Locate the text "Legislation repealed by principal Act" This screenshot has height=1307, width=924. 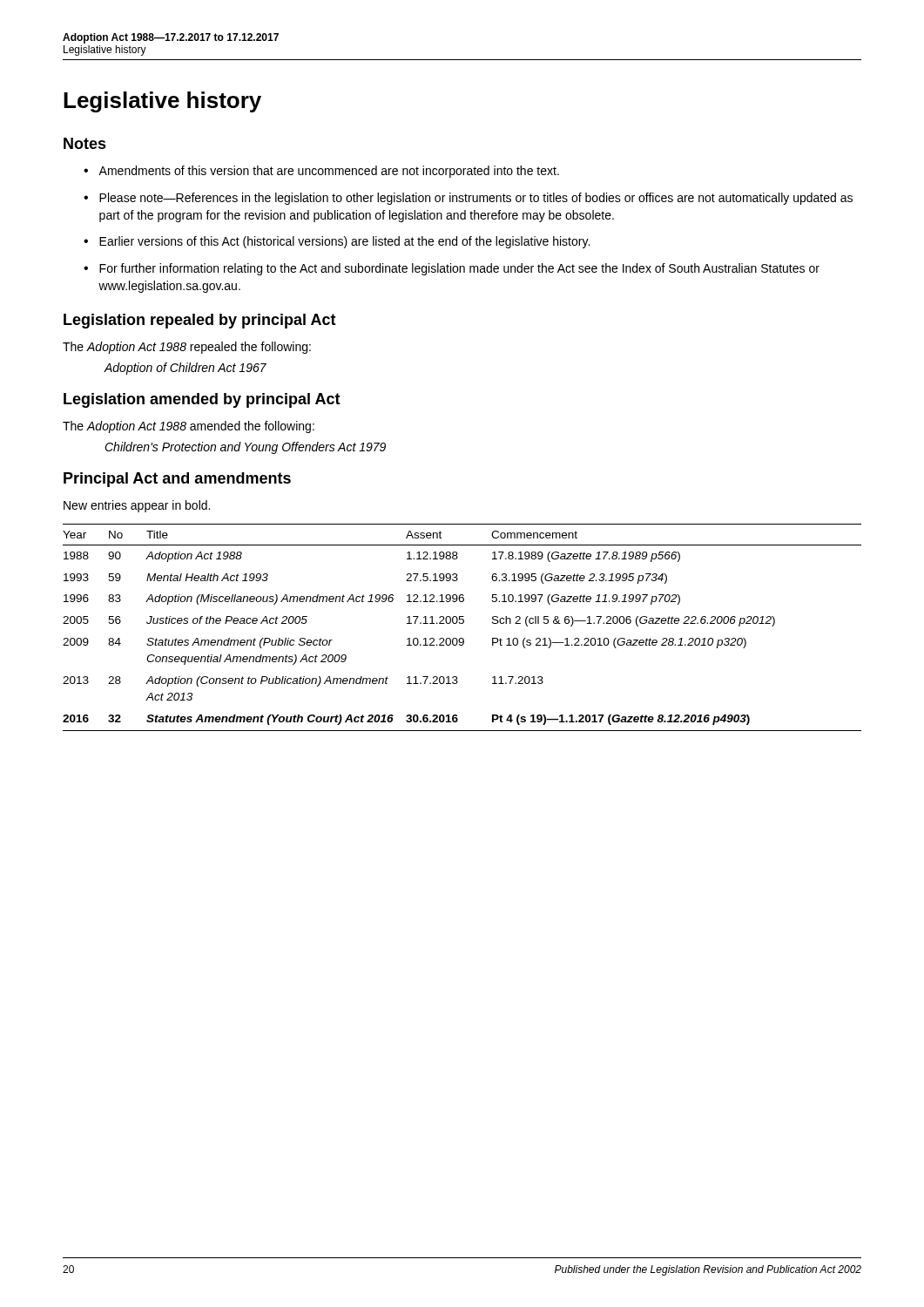click(200, 321)
